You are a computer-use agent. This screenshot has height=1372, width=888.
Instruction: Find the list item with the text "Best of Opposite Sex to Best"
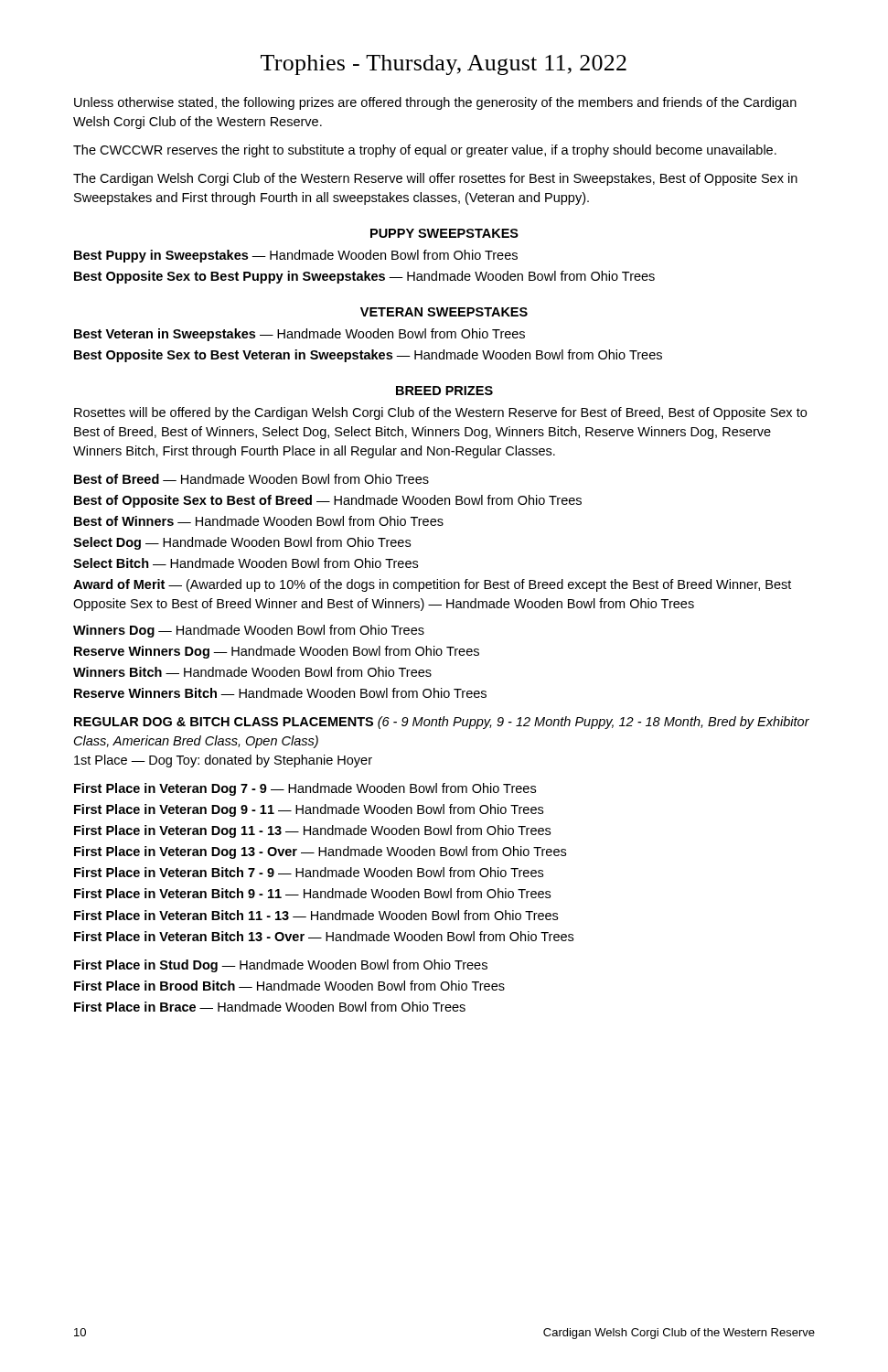point(328,501)
